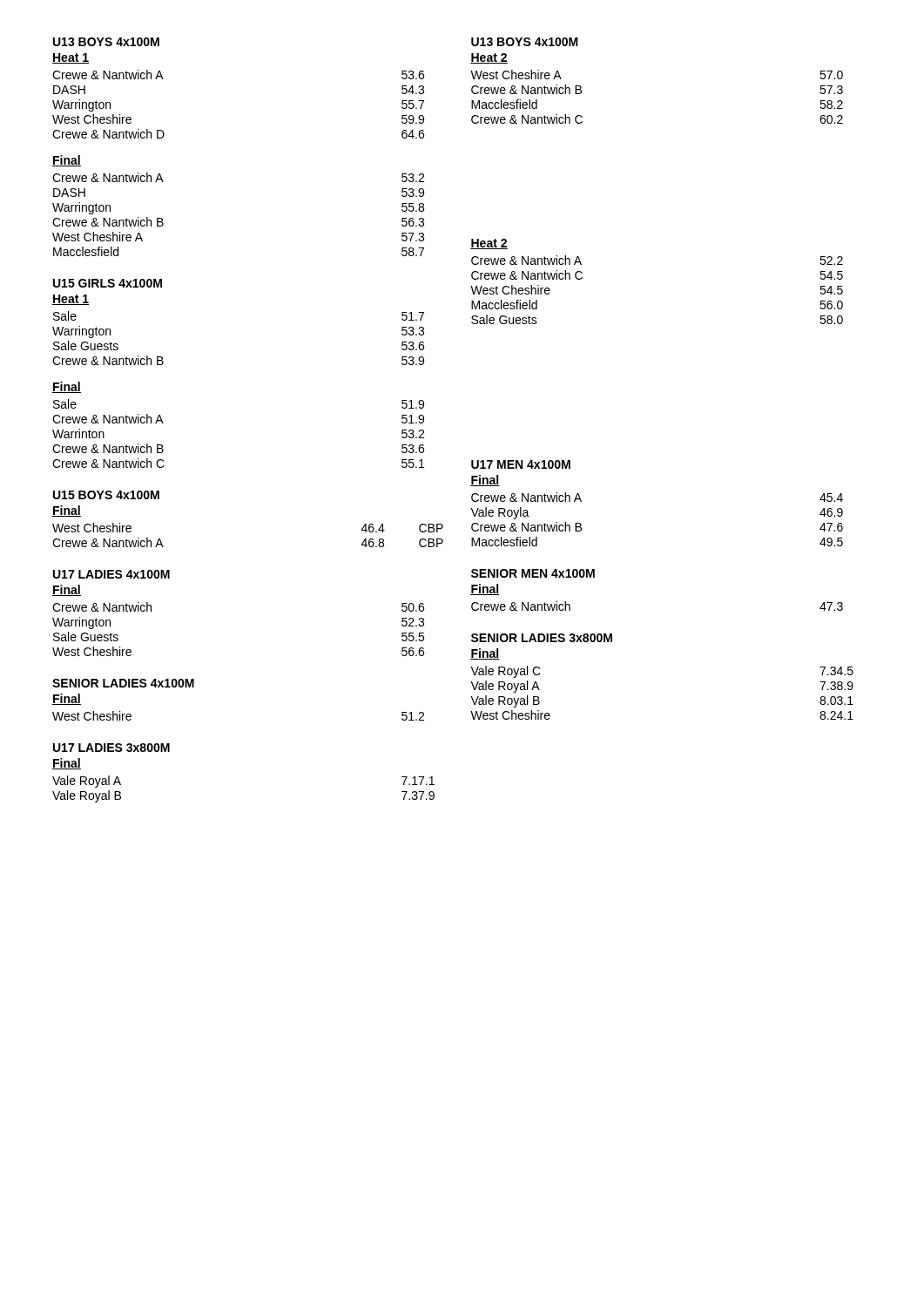Point to the text block starting "SENIOR LADIES 4x100M"
Viewport: 924px width, 1307px height.
pos(123,683)
